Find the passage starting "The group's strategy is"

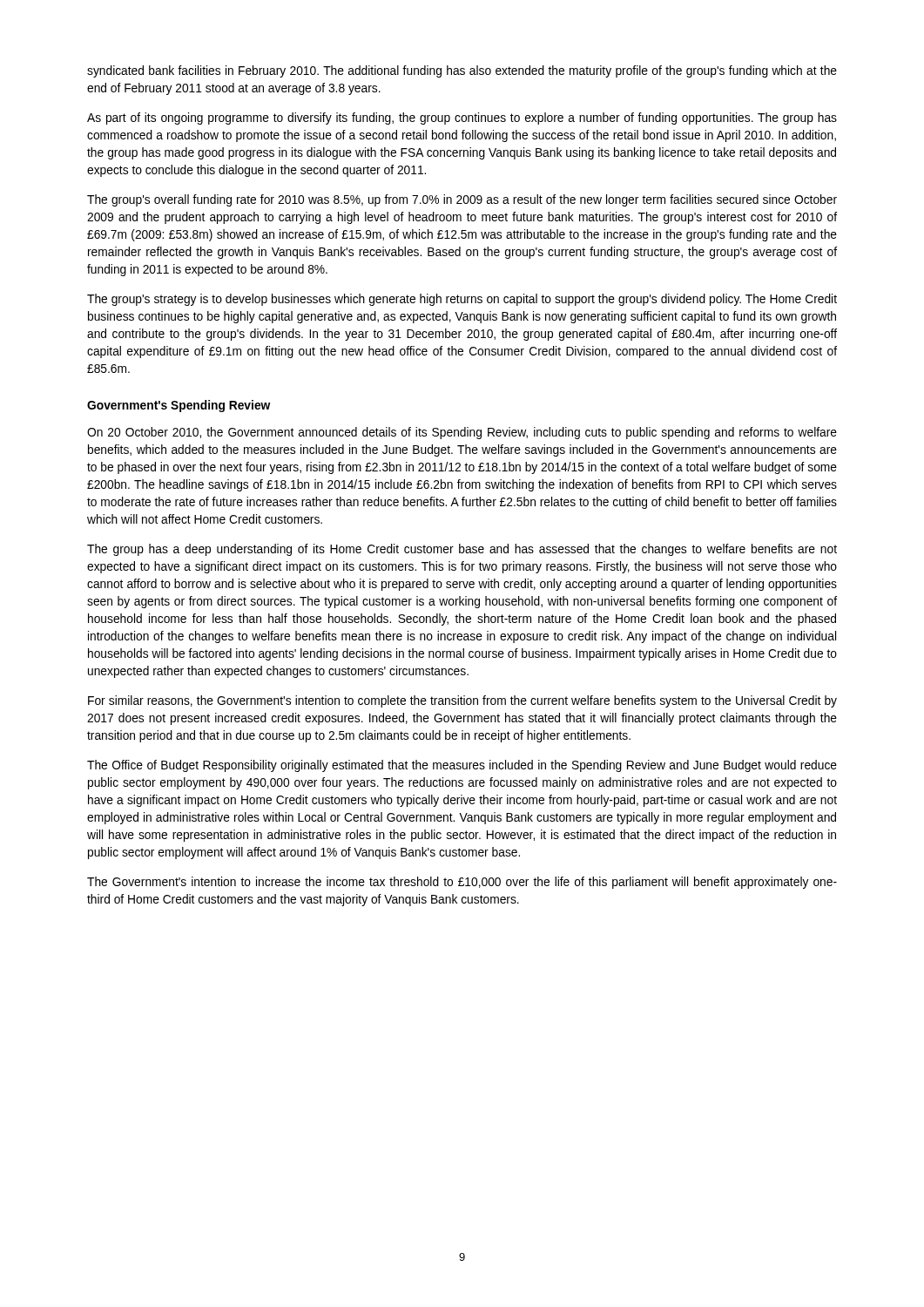point(462,334)
